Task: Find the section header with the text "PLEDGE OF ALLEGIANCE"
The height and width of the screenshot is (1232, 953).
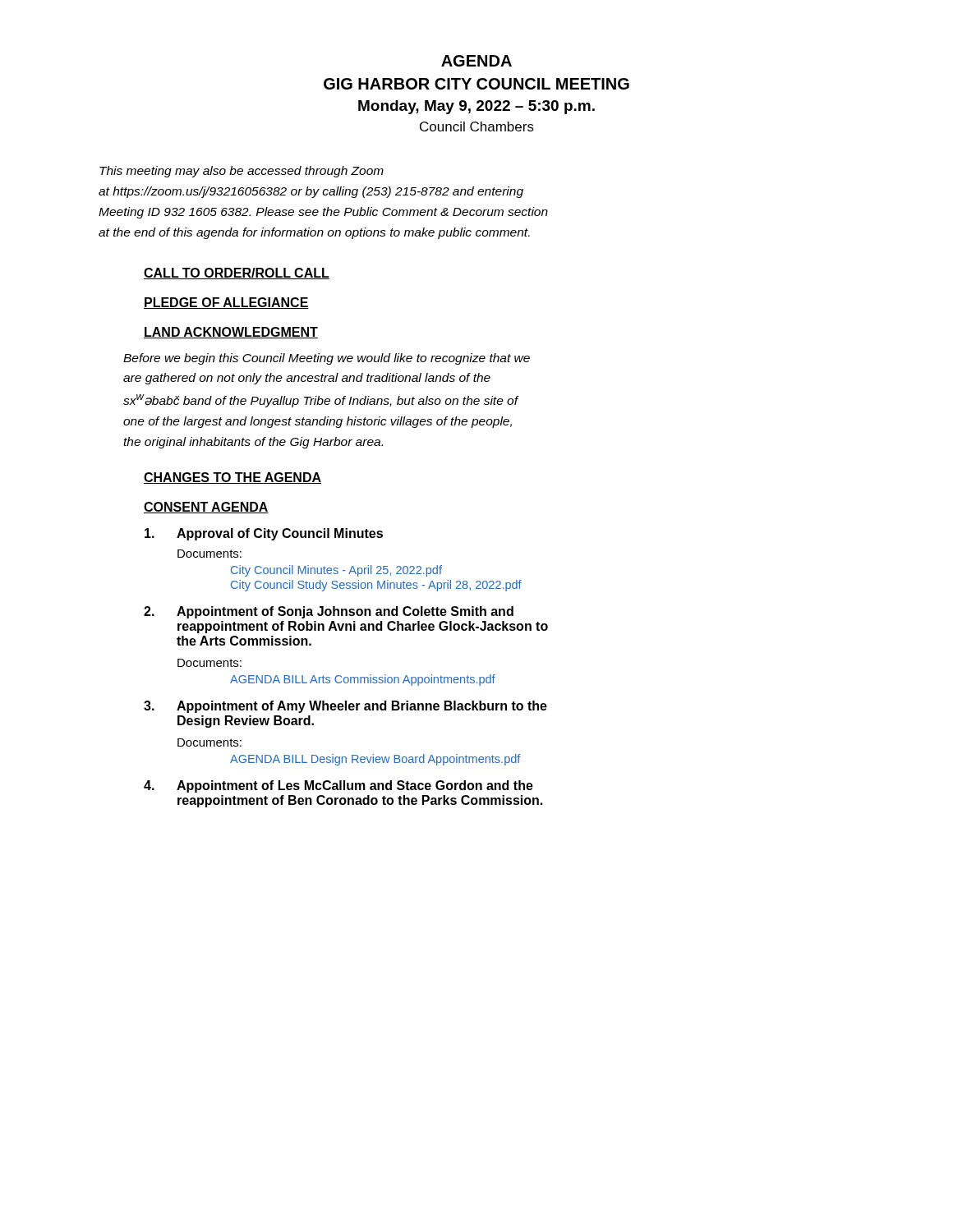Action: point(226,302)
